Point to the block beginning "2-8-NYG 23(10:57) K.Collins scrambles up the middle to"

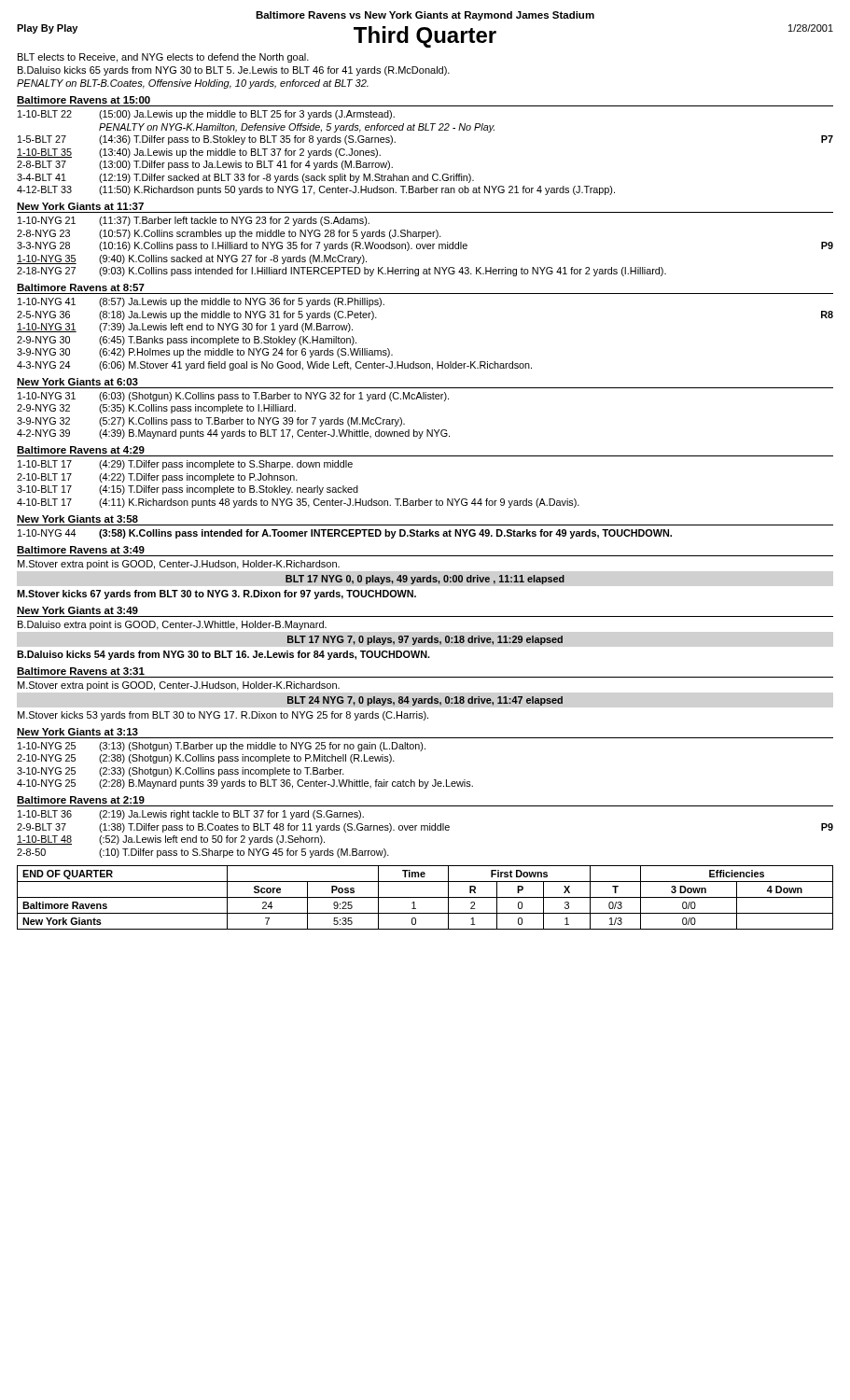[x=425, y=233]
